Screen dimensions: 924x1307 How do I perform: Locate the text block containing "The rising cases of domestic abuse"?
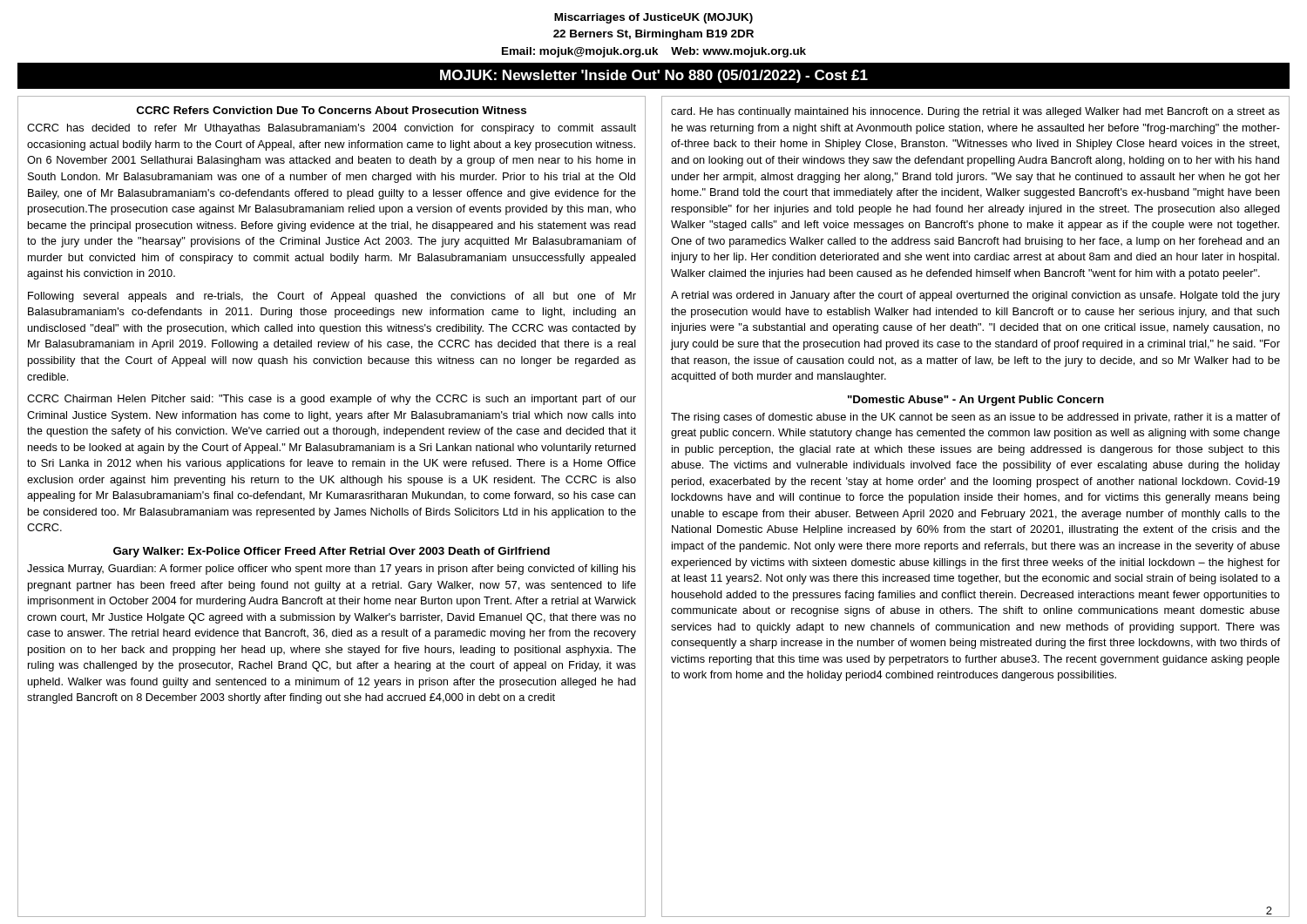click(975, 546)
